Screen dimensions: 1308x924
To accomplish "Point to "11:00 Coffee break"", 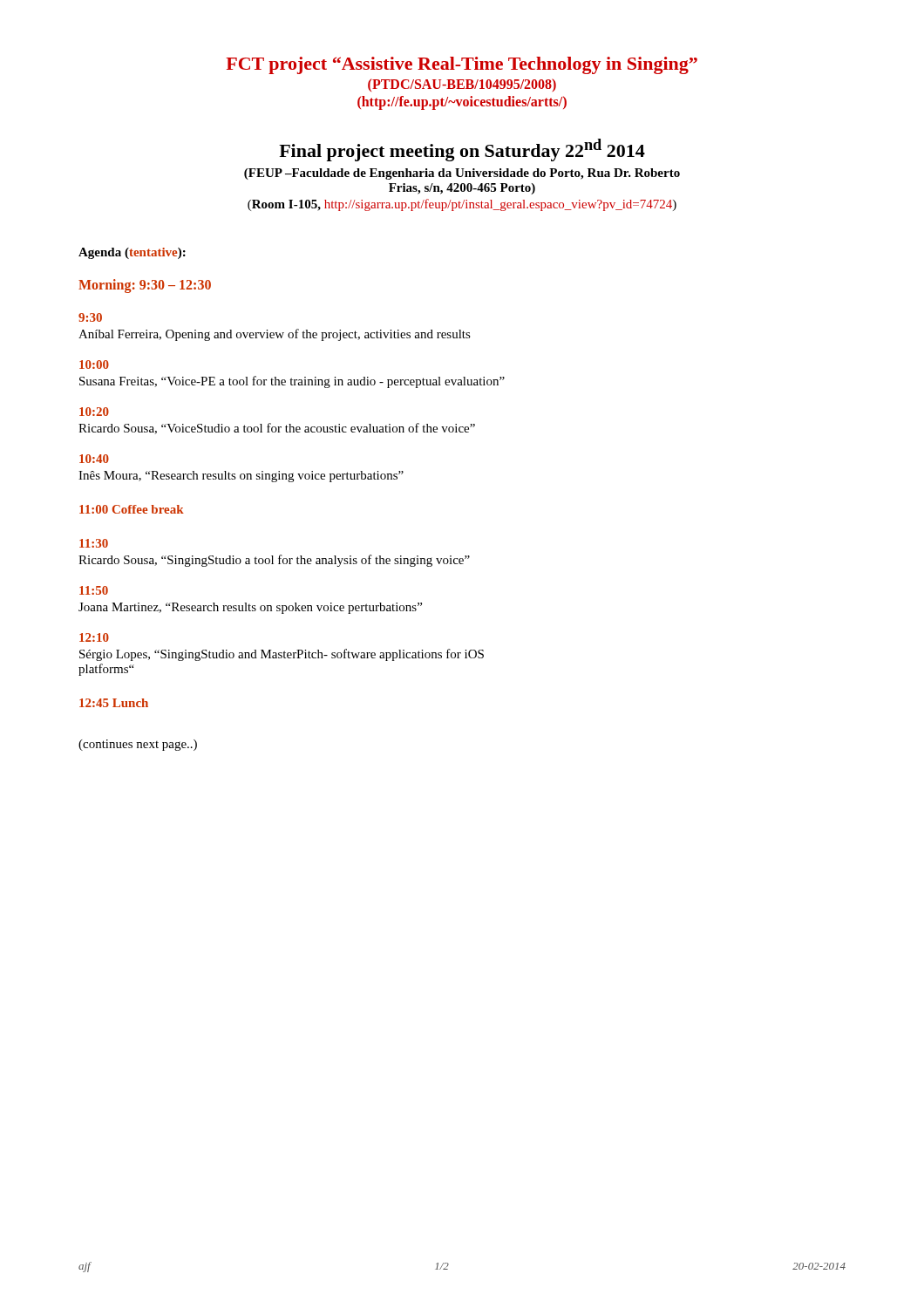I will tap(131, 510).
